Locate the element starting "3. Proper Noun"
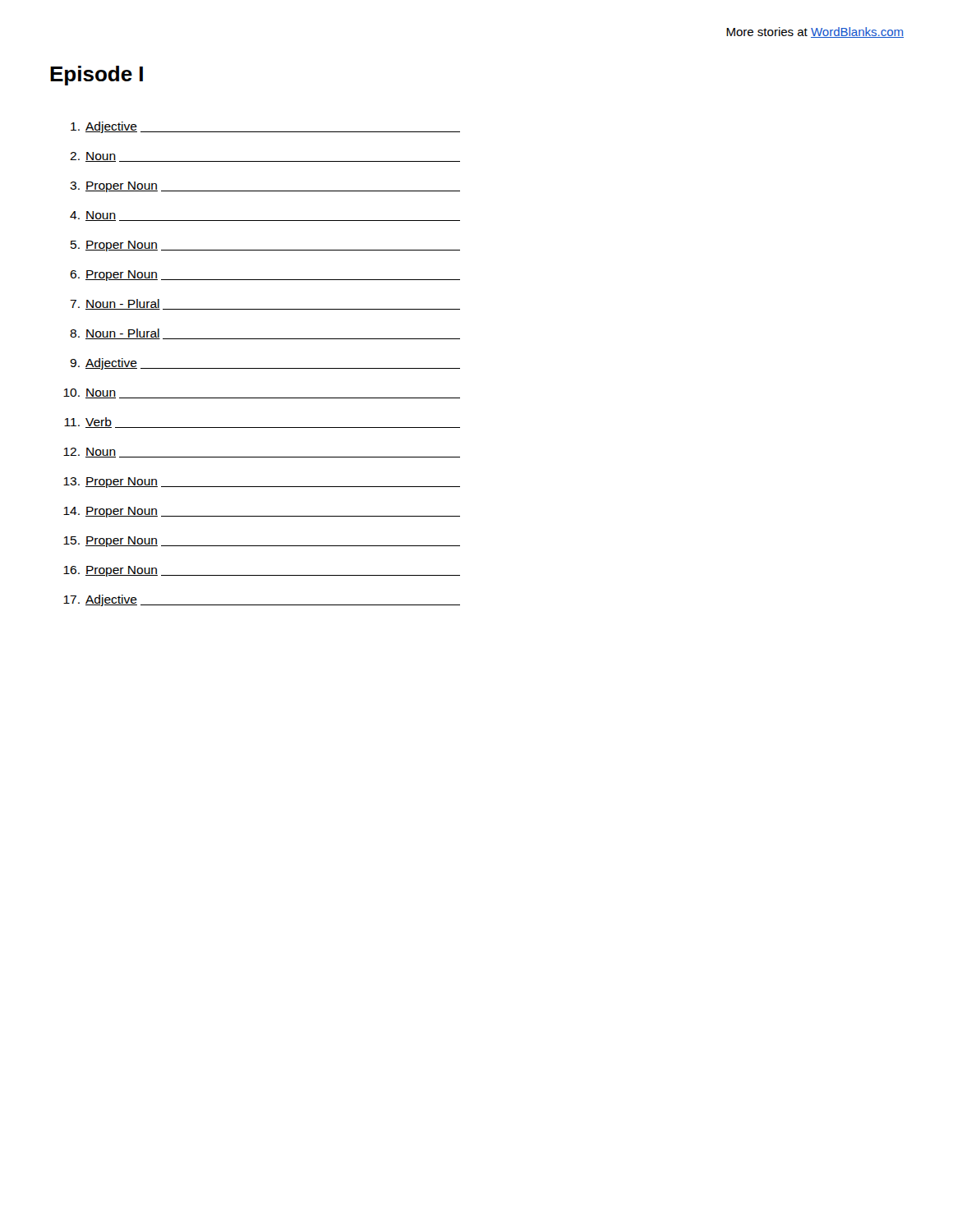 (x=255, y=186)
